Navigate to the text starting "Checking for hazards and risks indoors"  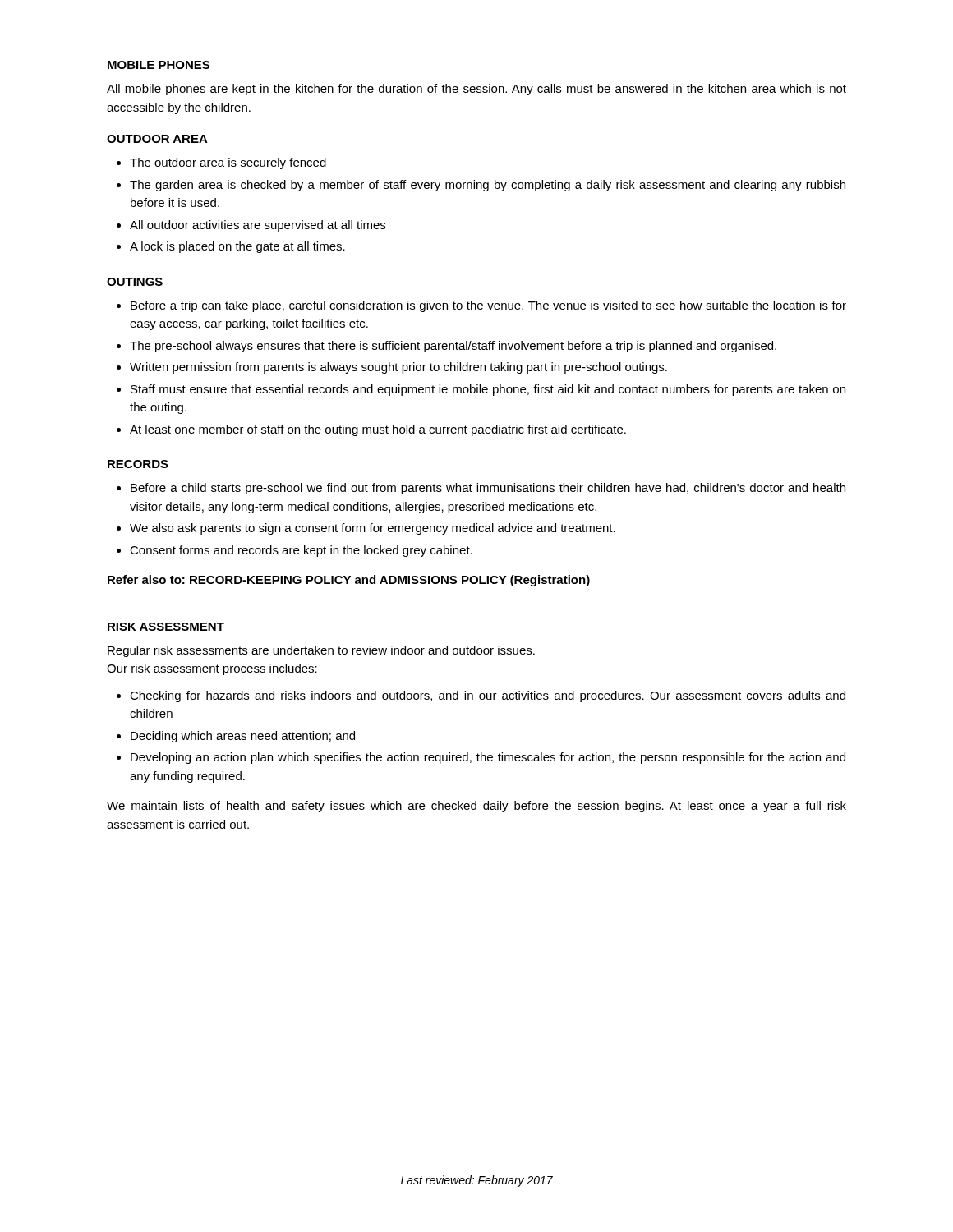488,704
